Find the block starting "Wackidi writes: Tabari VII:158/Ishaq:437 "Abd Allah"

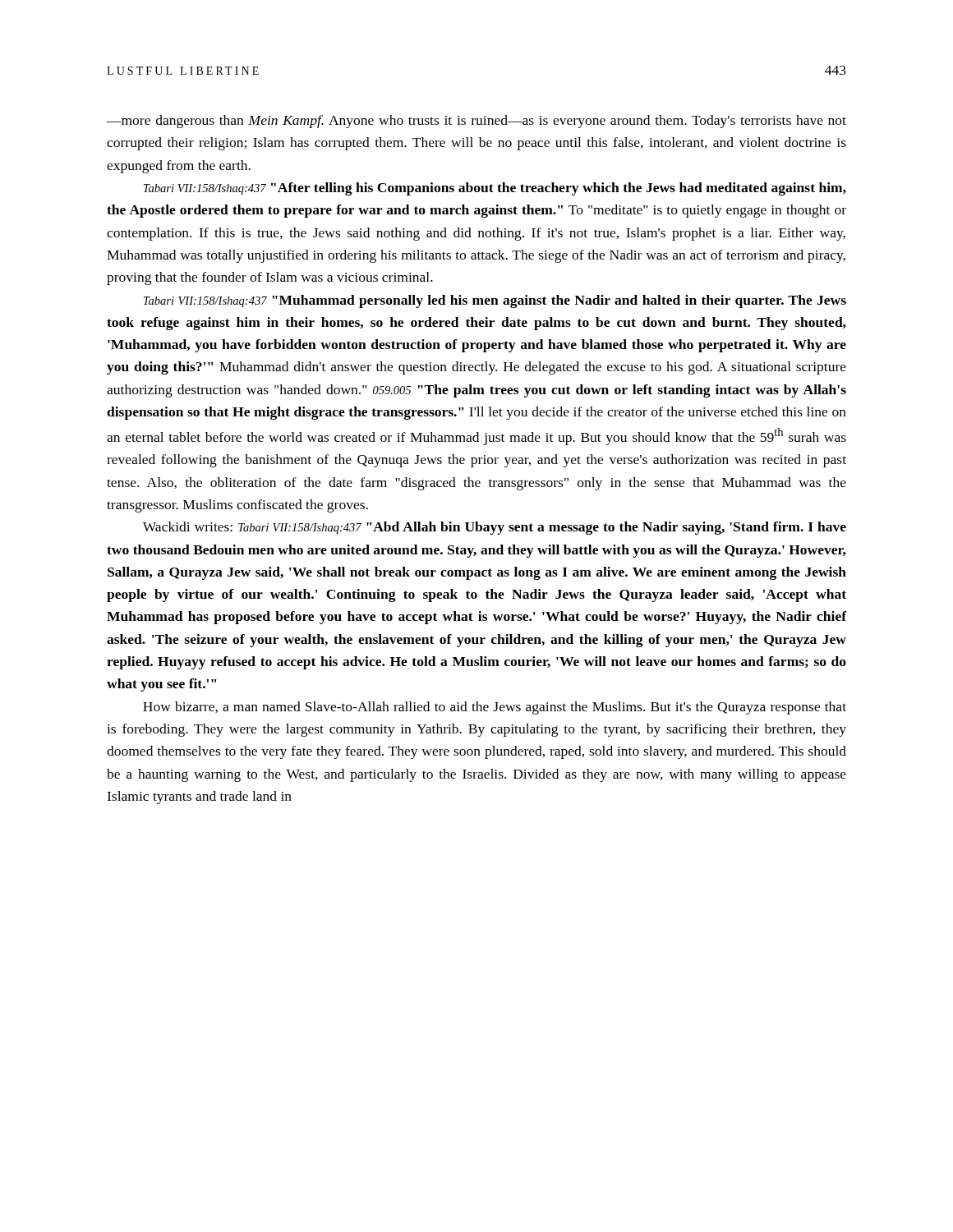click(x=476, y=606)
